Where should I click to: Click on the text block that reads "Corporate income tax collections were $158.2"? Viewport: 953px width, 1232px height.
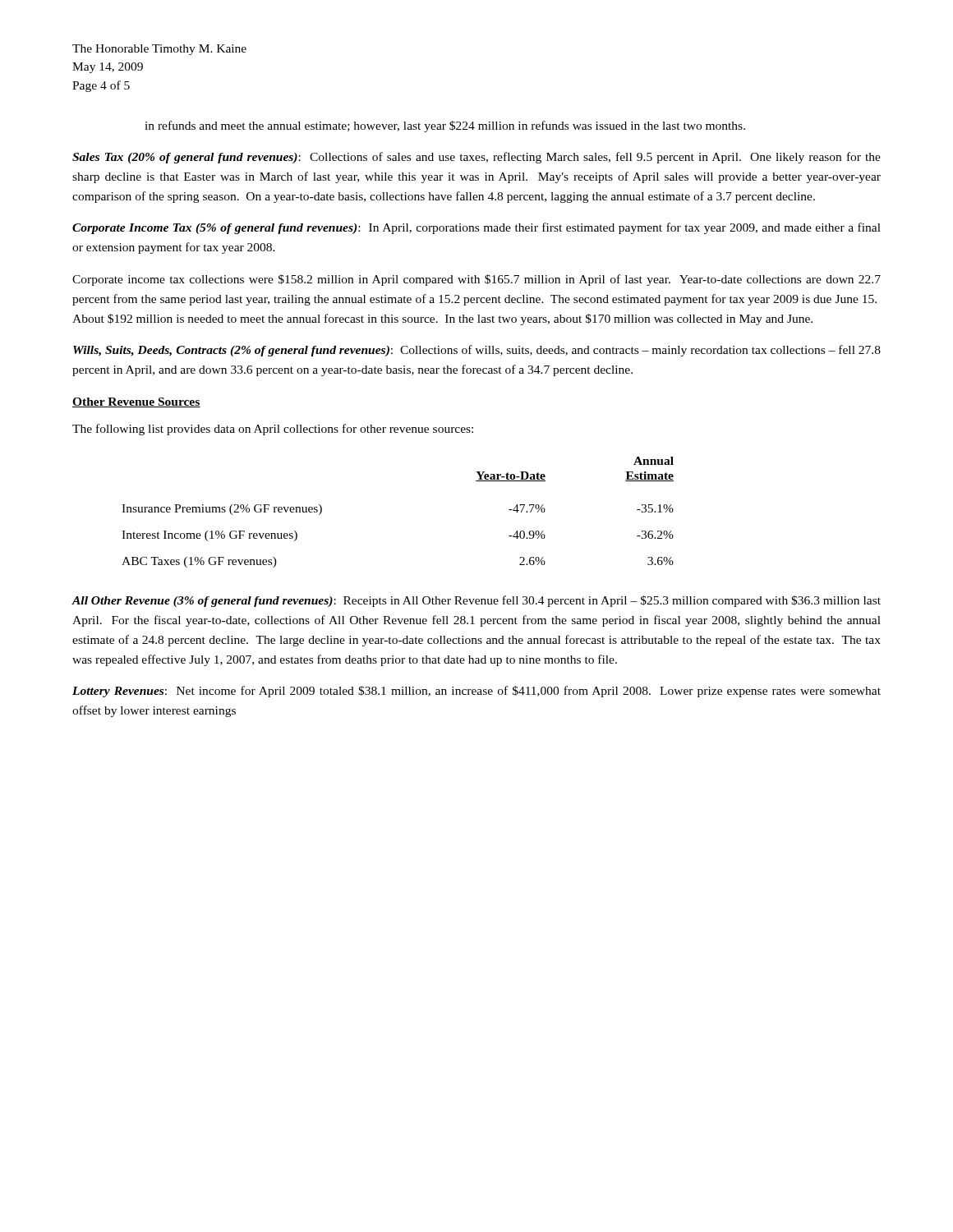(x=476, y=298)
